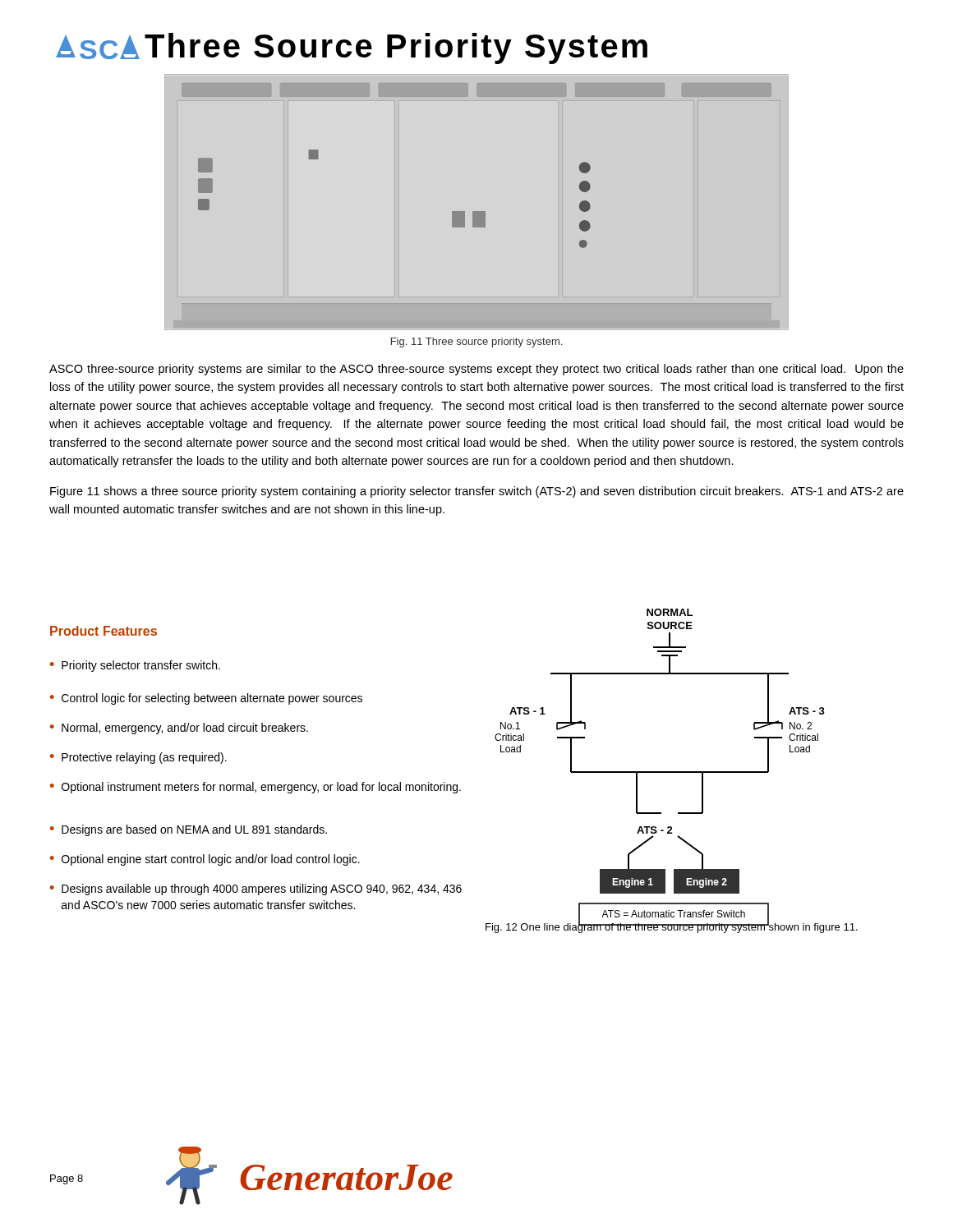953x1232 pixels.
Task: Locate the text starting "ASCO three-source priority"
Action: point(476,439)
